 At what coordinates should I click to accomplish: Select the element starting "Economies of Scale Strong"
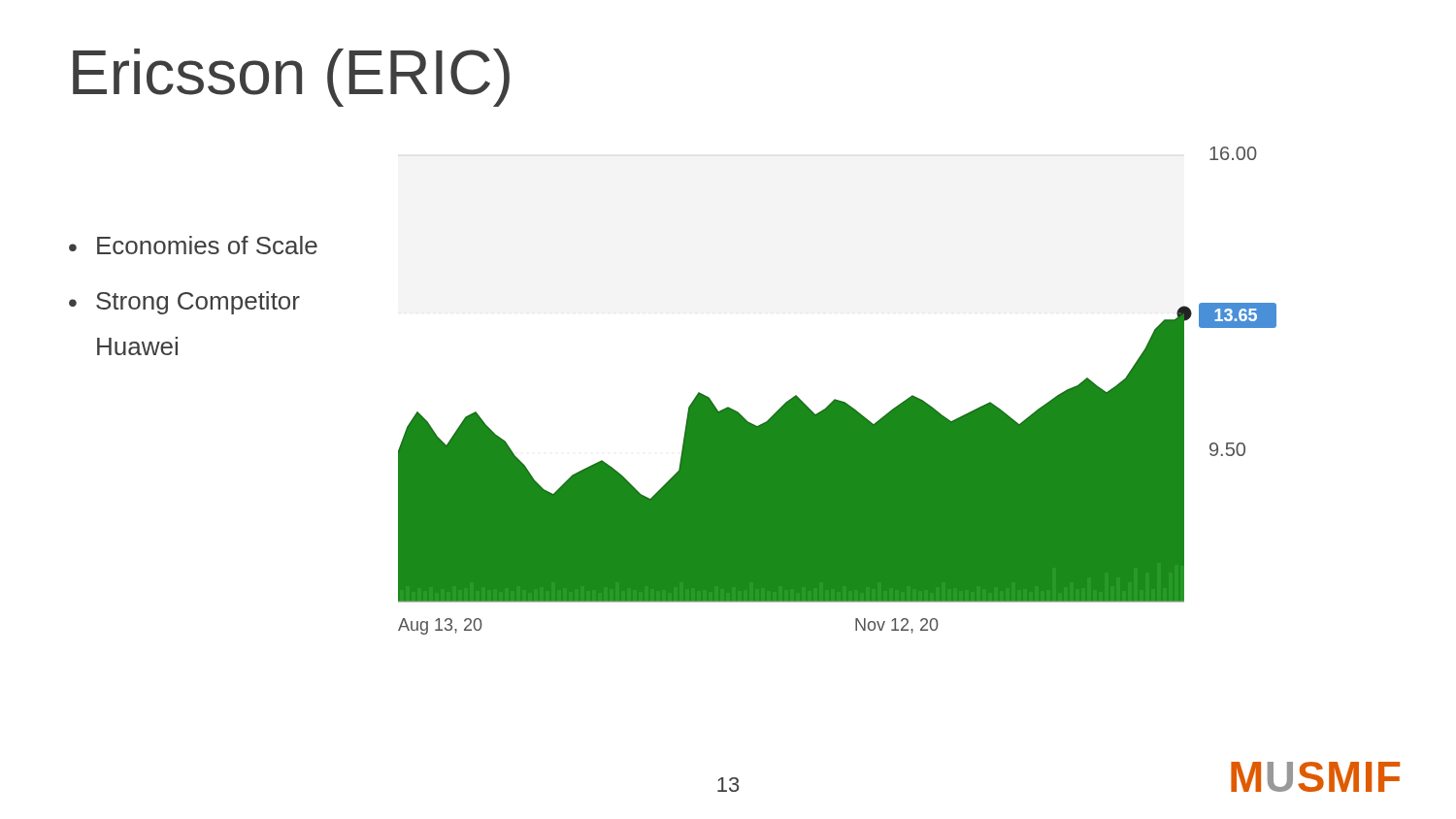coord(193,296)
